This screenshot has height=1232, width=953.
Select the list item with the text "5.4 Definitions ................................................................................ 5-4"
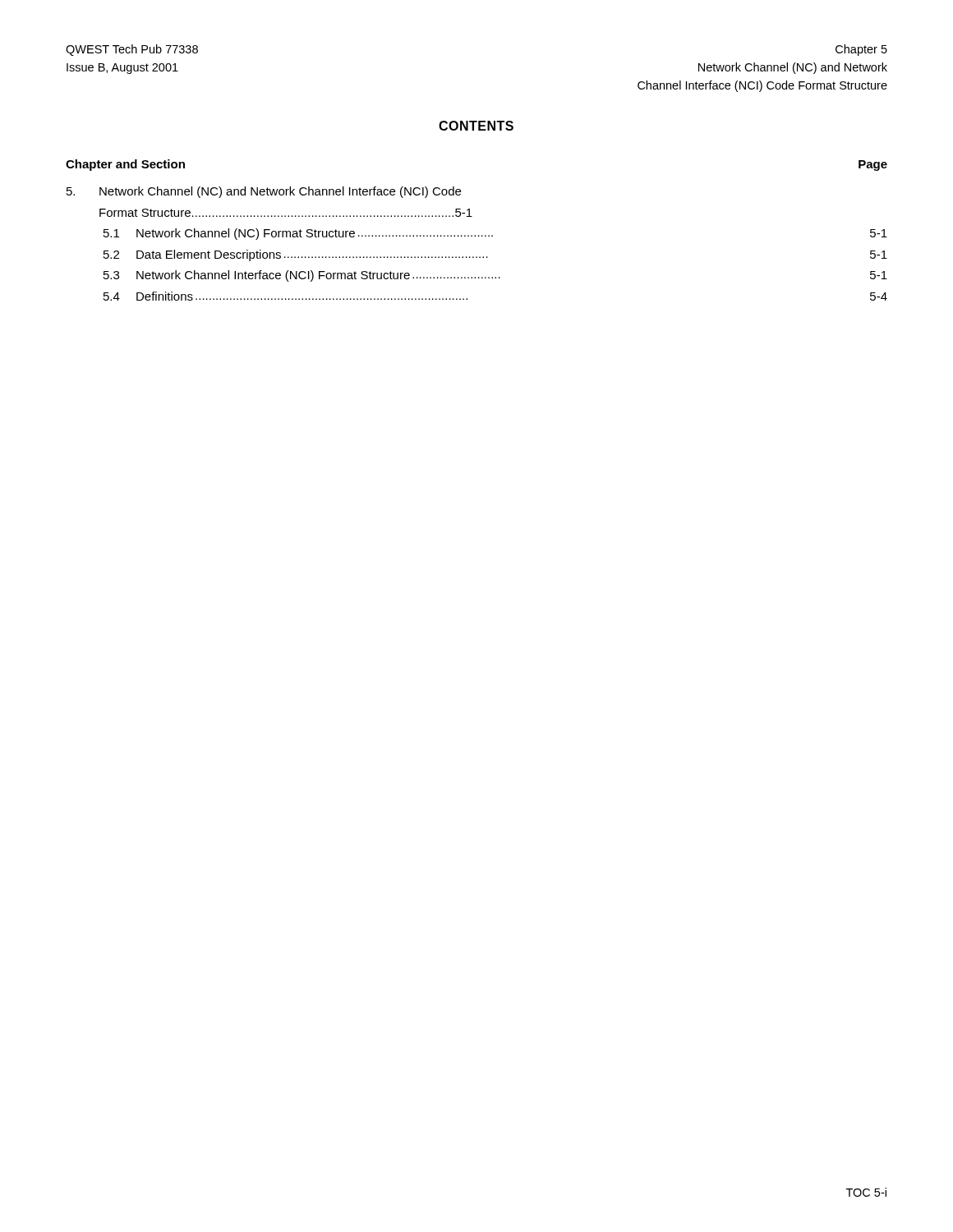(160, 296)
